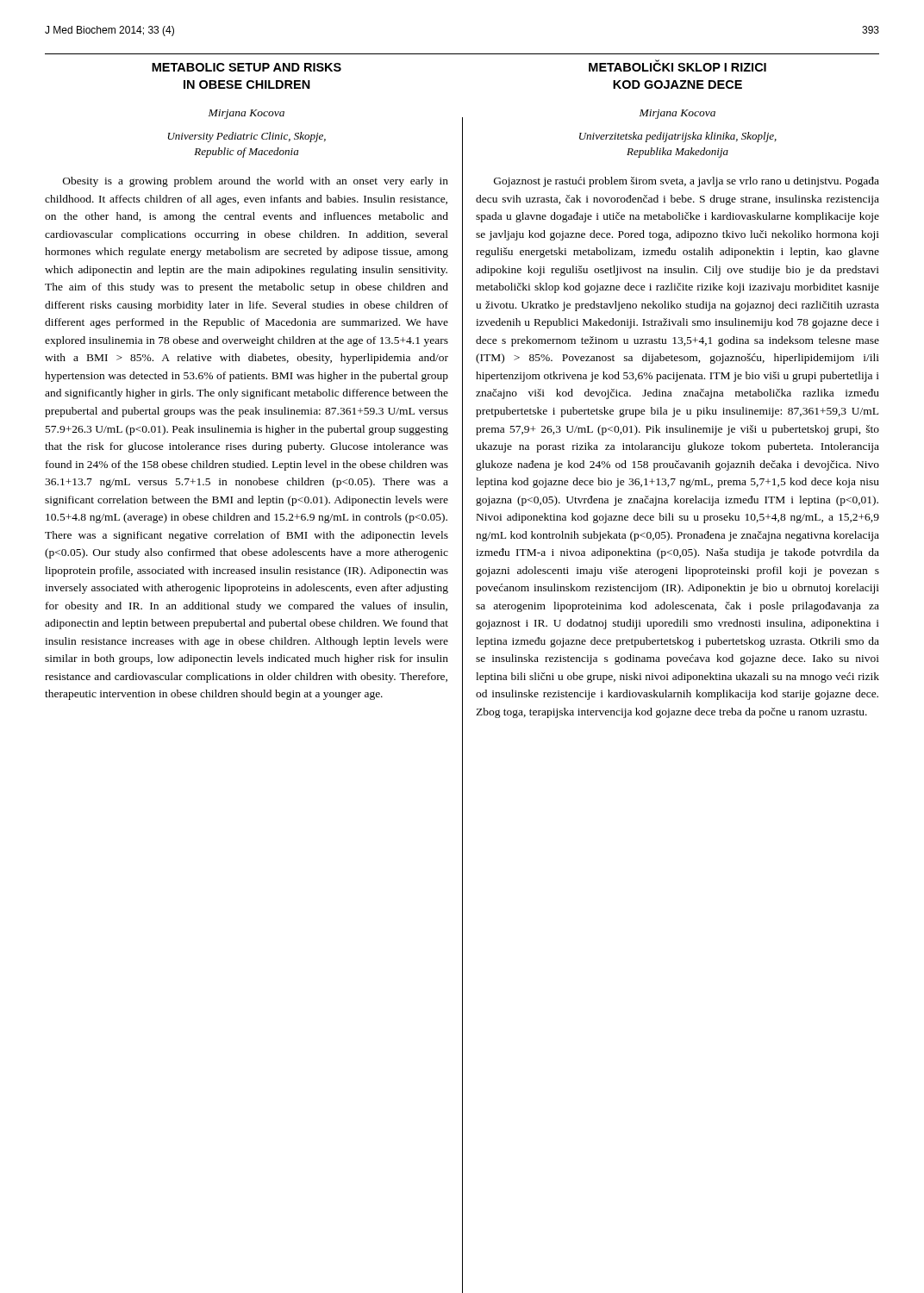Select the text containing "Univerzitetska pedijatrijska klinika, Skoplje,Republika Makedonija"
This screenshot has width=924, height=1293.
click(x=677, y=144)
